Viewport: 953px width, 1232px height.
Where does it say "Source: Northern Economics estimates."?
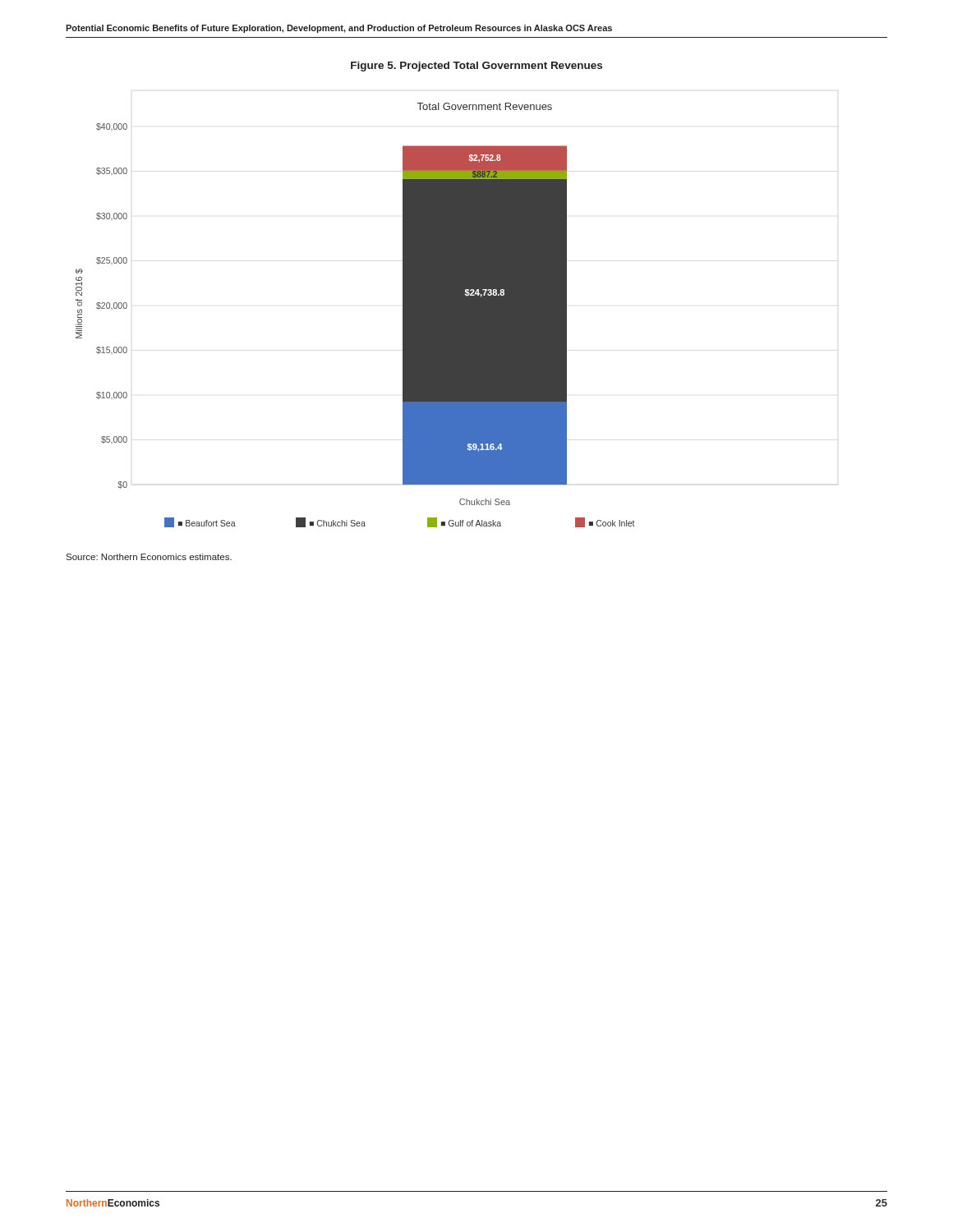[149, 557]
